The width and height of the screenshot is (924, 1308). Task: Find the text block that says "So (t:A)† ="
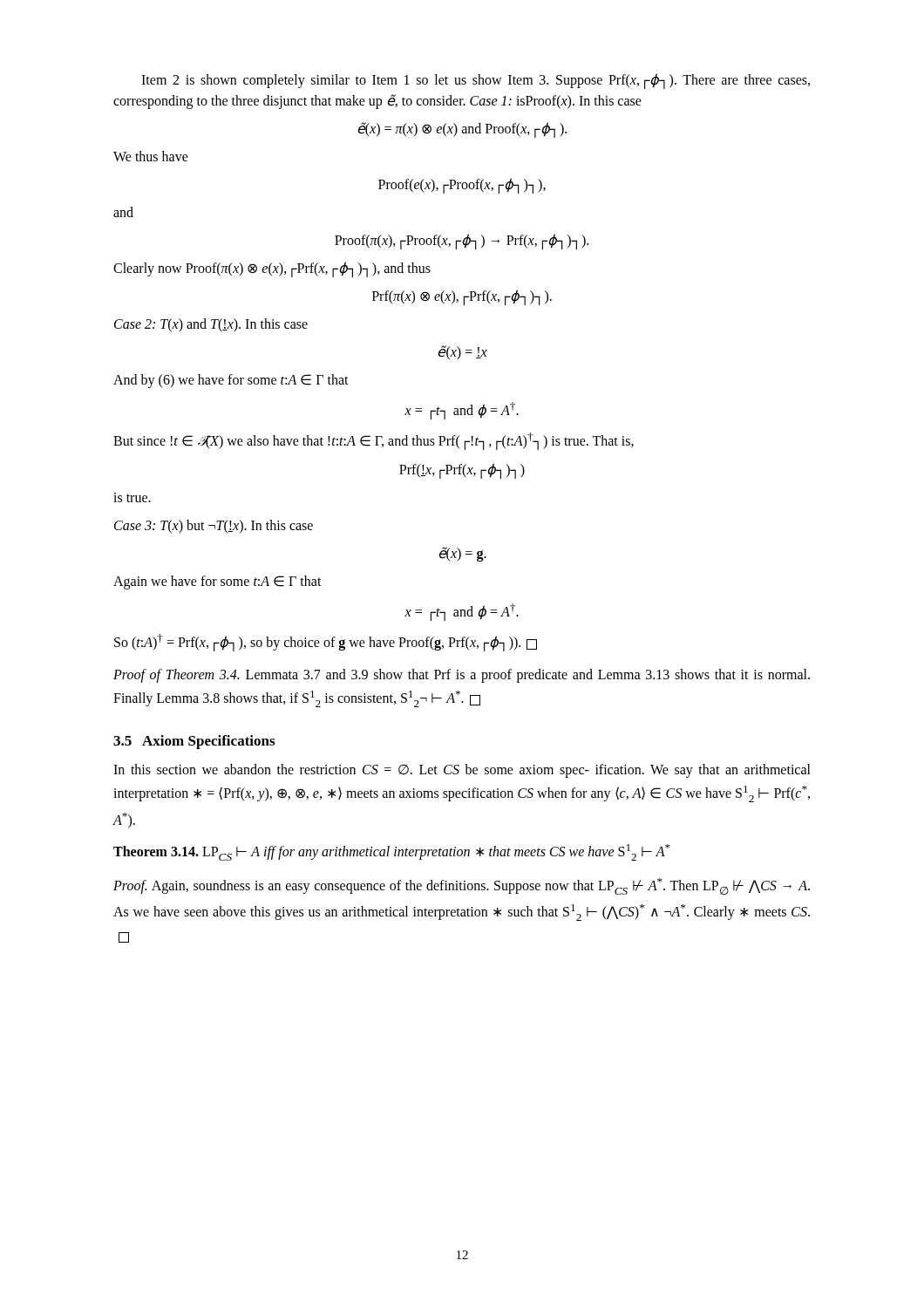(x=462, y=641)
